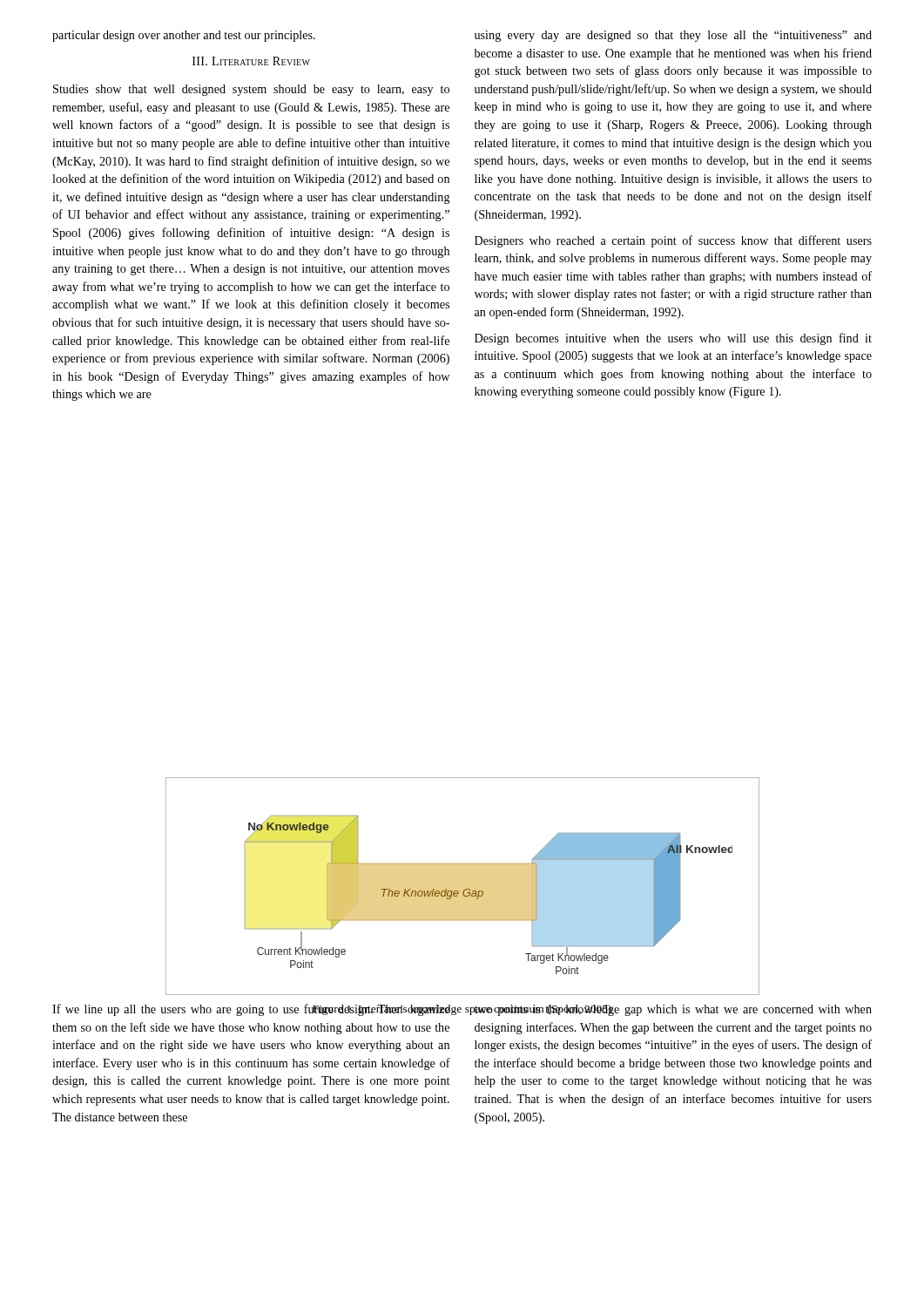Find the block starting "Studies show that"
Screen dimensions: 1307x924
[251, 242]
